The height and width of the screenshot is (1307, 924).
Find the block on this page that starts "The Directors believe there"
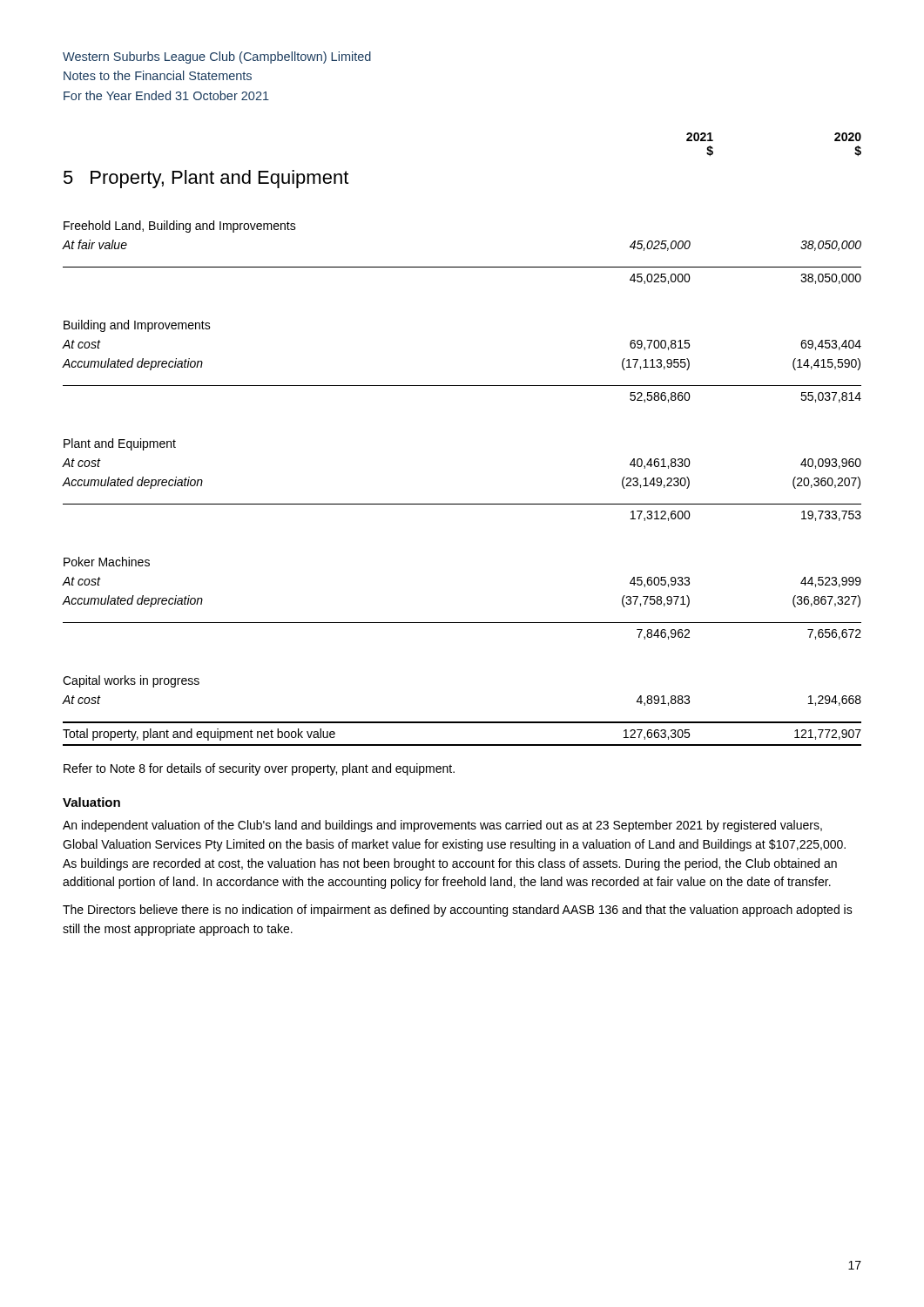pyautogui.click(x=458, y=919)
